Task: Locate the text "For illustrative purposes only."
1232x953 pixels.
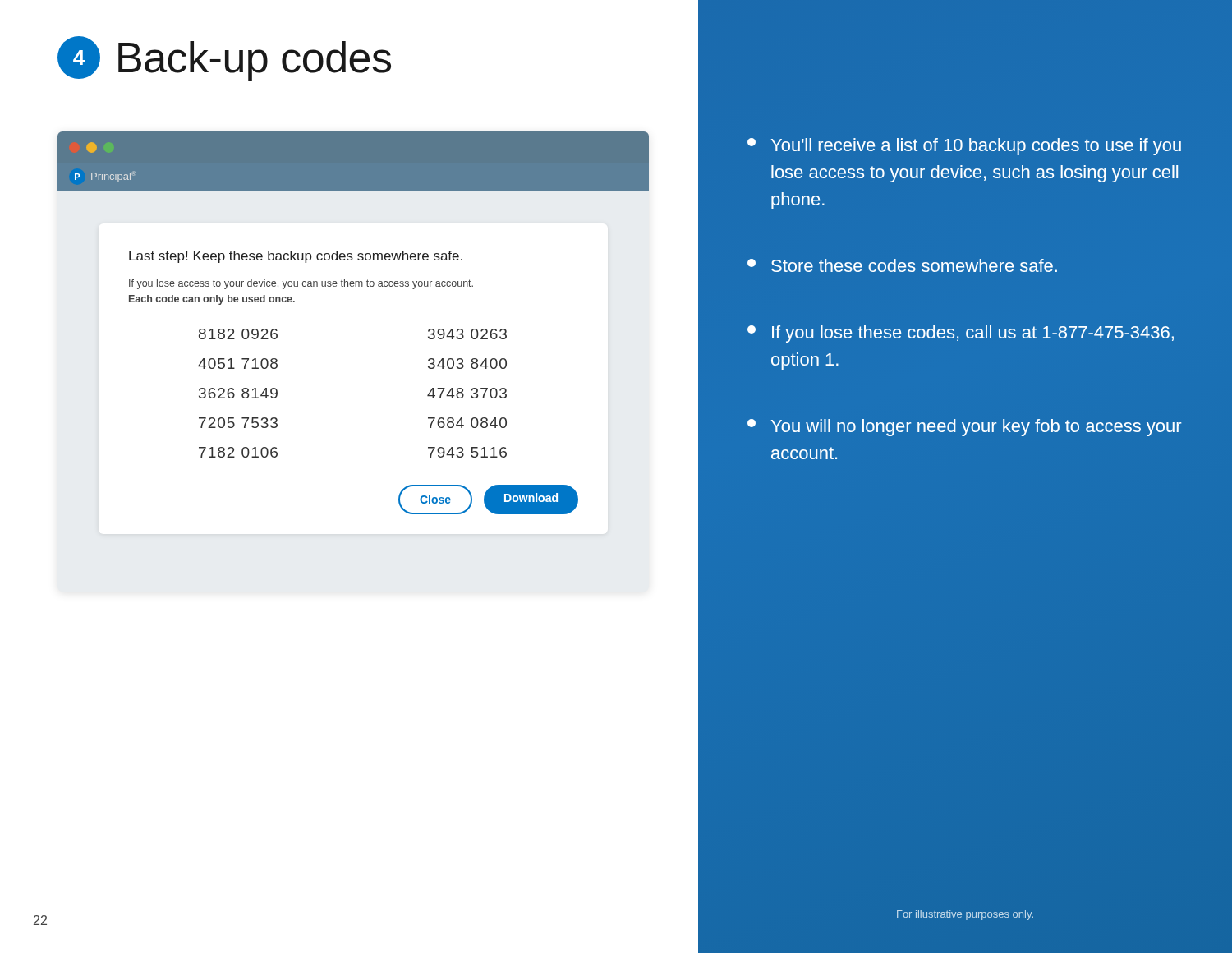Action: pos(965,914)
